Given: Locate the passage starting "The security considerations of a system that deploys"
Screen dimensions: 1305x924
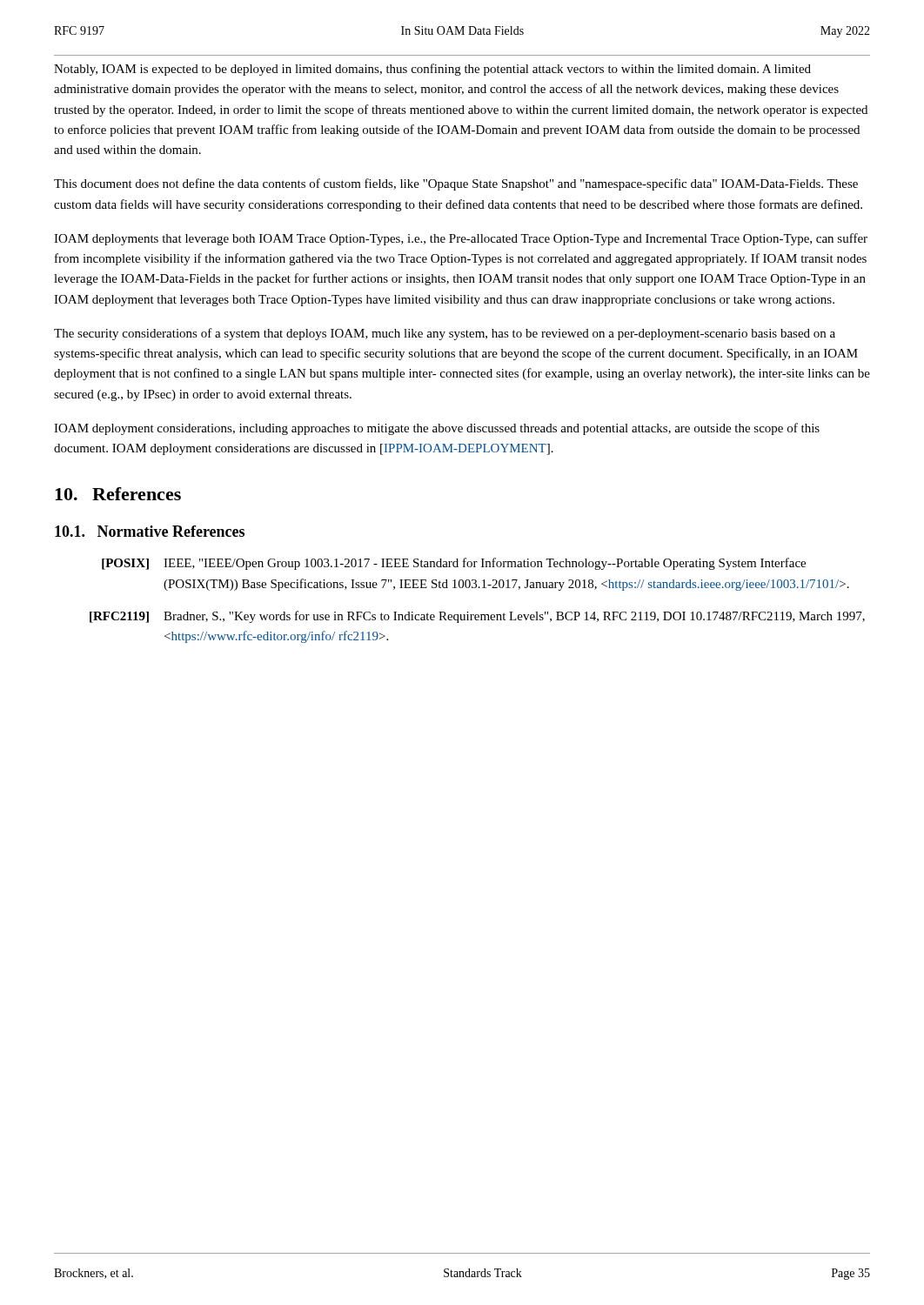Looking at the screenshot, I should (x=462, y=363).
